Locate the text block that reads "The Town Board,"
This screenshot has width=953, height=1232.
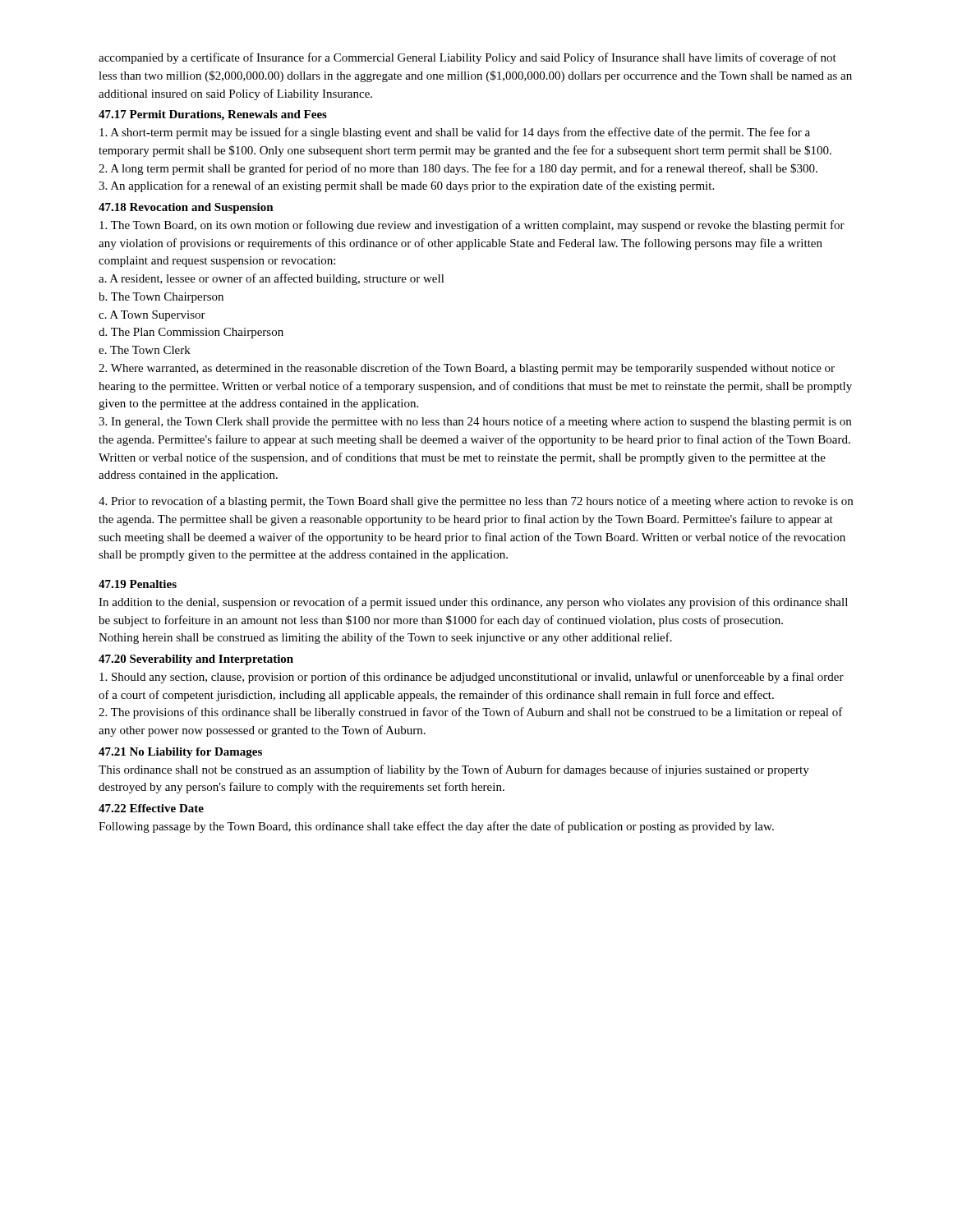476,243
